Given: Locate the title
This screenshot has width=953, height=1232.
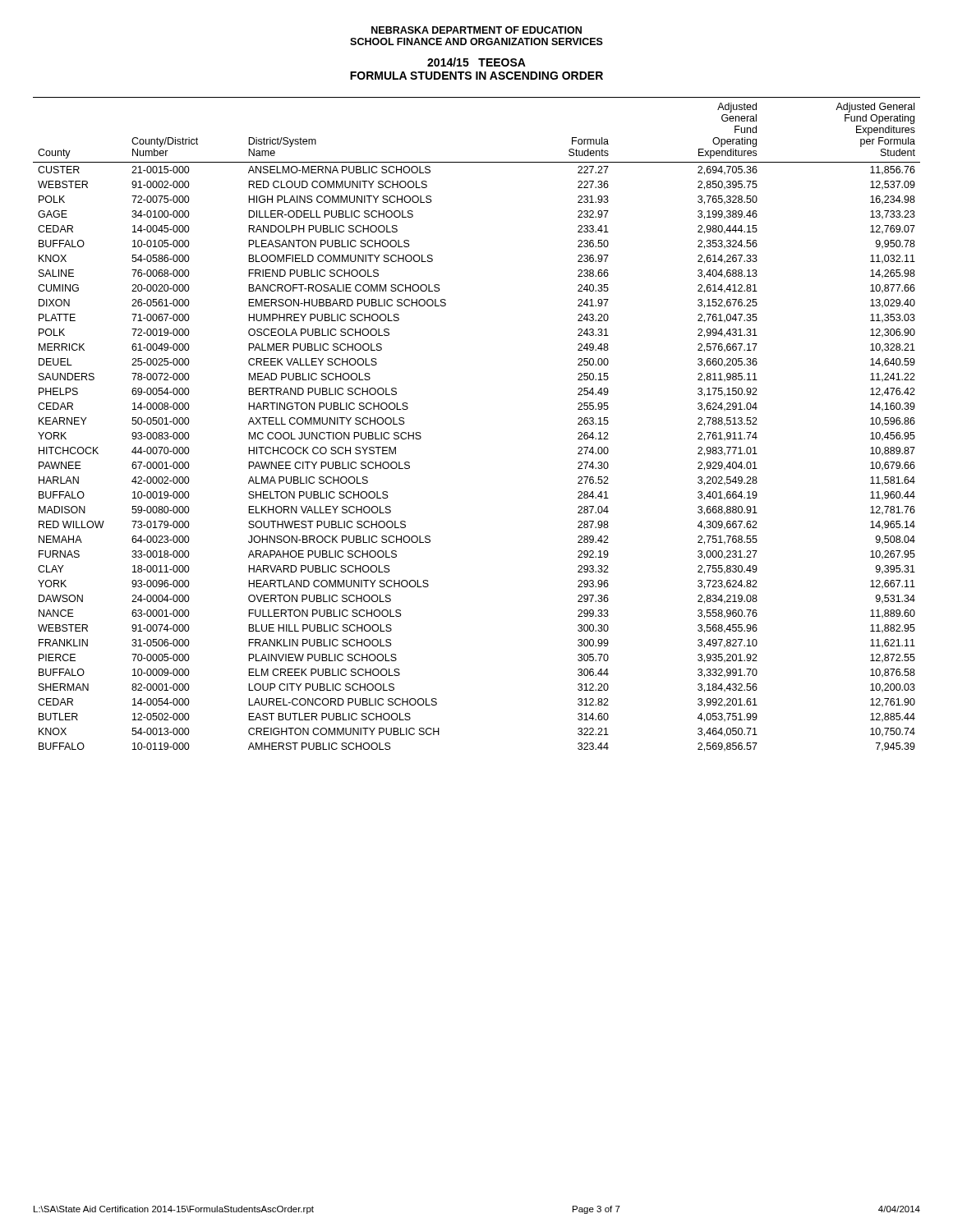Looking at the screenshot, I should 476,69.
